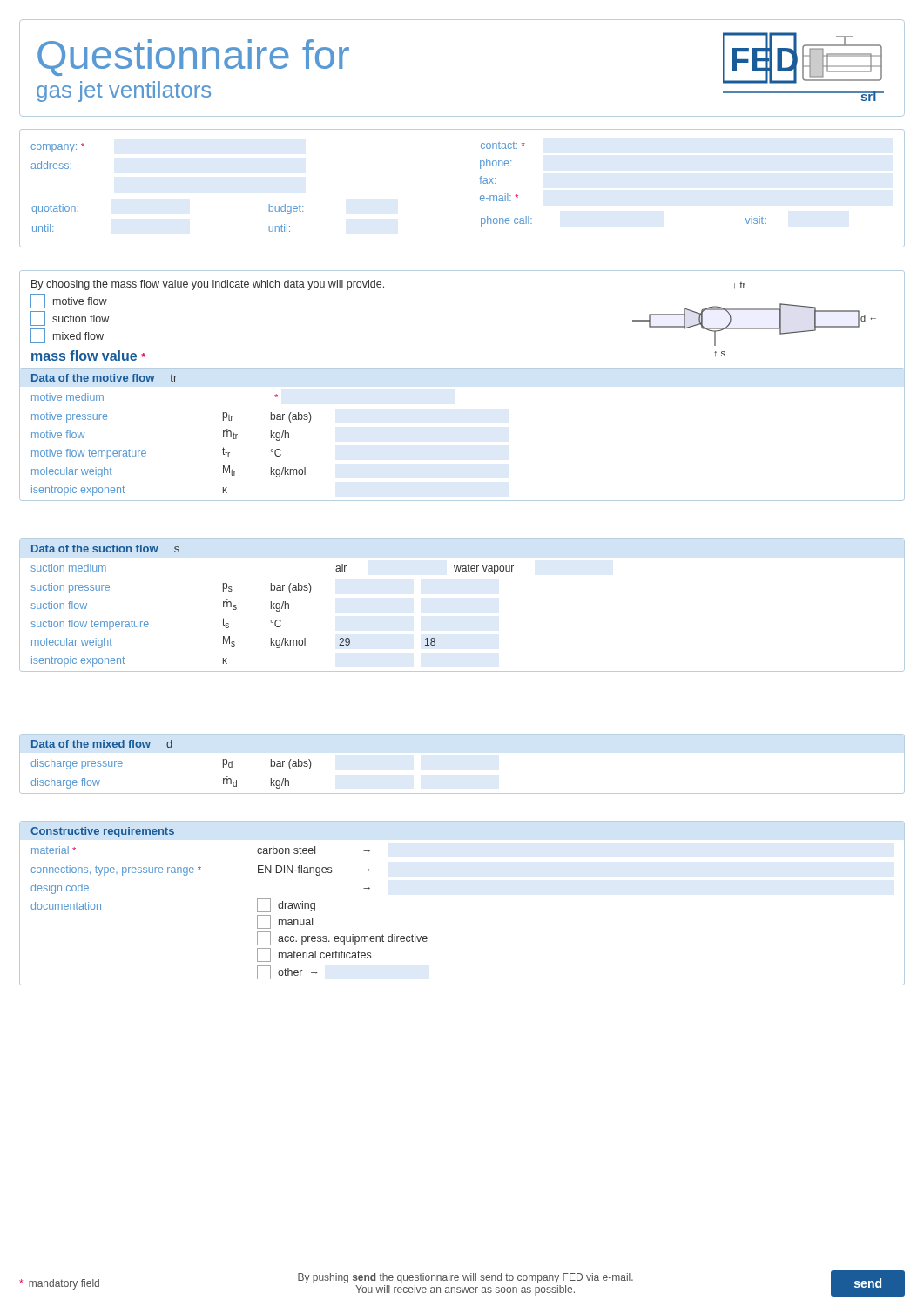Locate the text block starting "Data of the suction flow s"

[105, 549]
